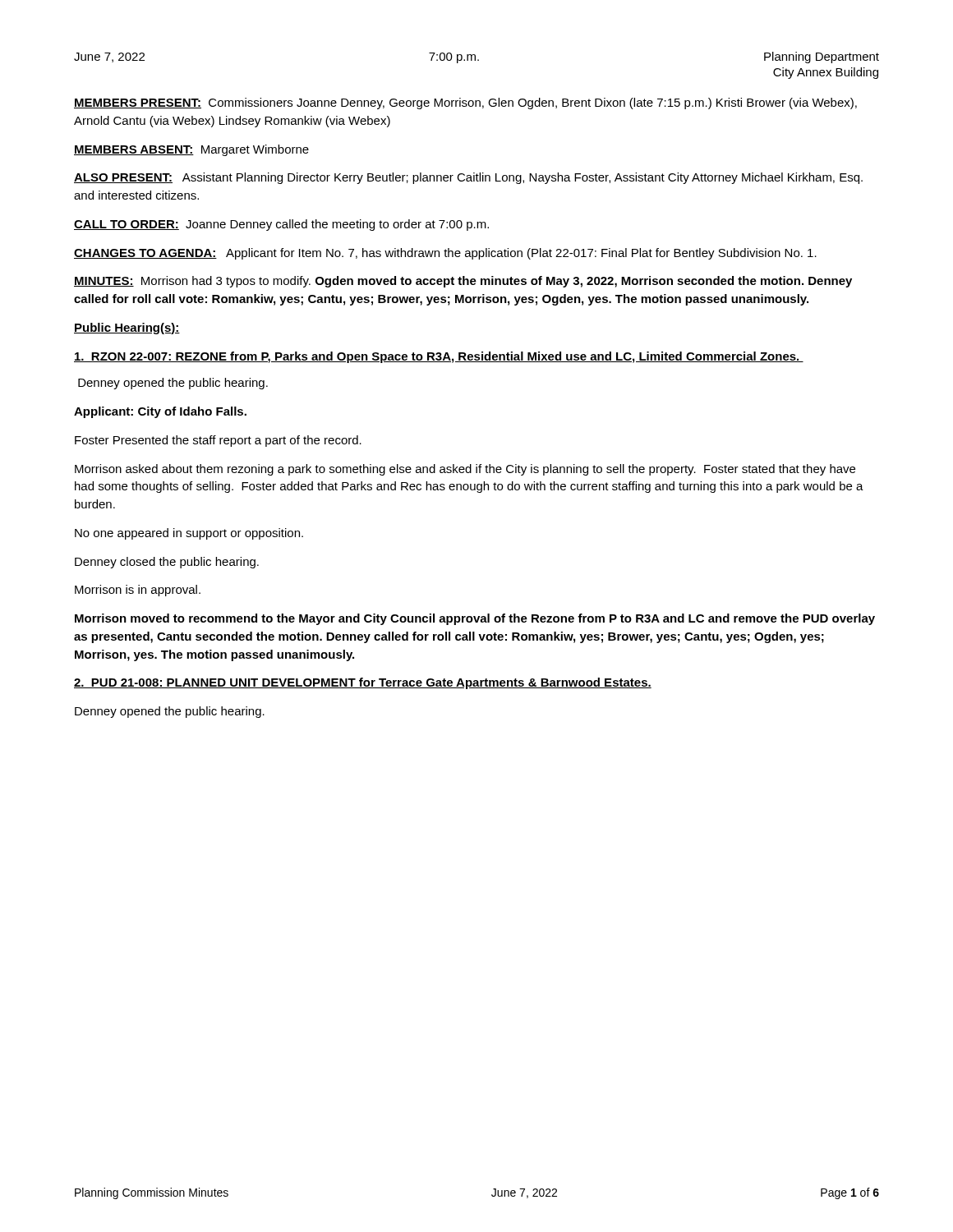The image size is (953, 1232).
Task: Select the text block containing "Morrison asked about them rezoning a park to"
Action: (x=468, y=486)
